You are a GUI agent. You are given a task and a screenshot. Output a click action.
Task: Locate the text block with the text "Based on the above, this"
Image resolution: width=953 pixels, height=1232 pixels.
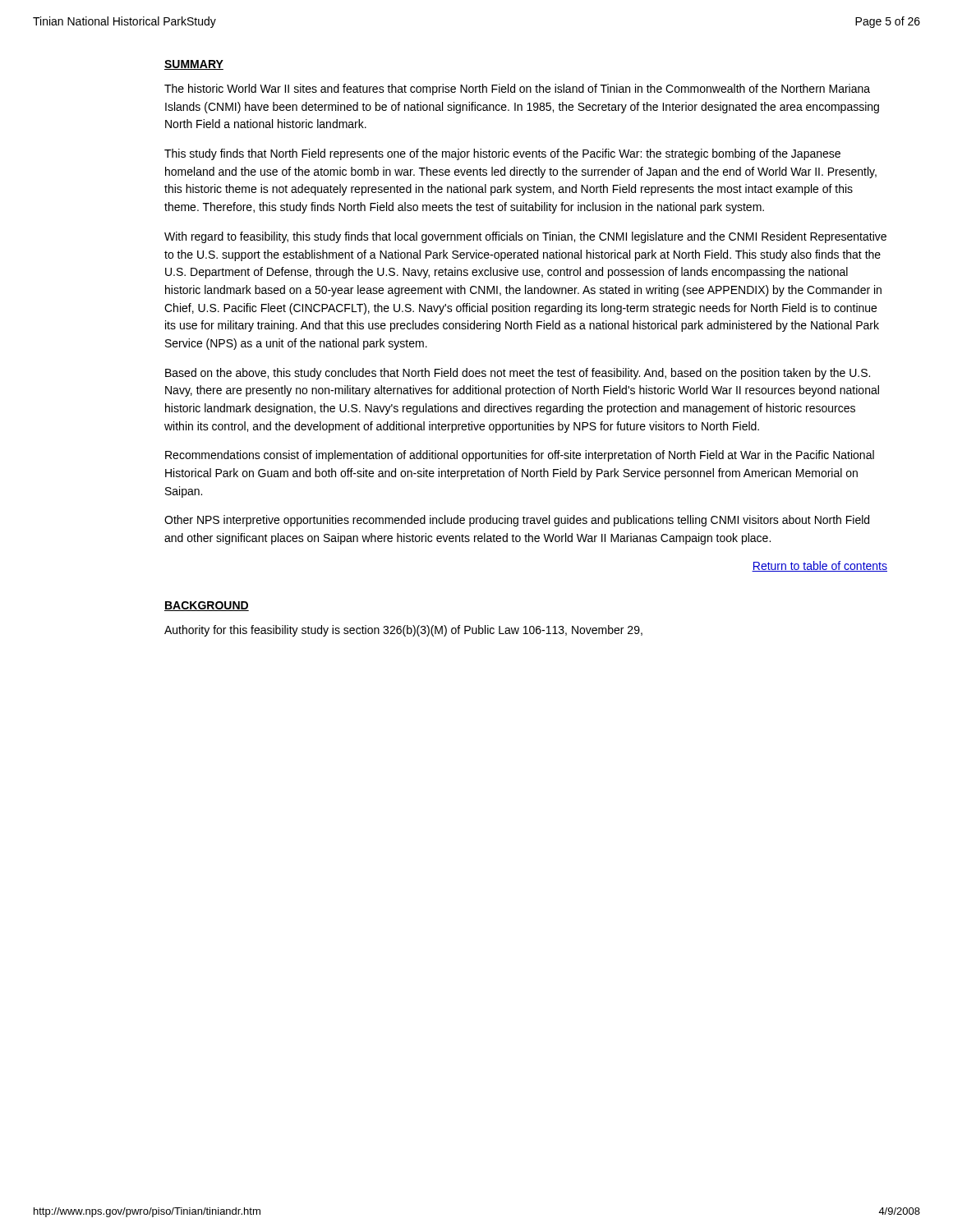pyautogui.click(x=522, y=399)
